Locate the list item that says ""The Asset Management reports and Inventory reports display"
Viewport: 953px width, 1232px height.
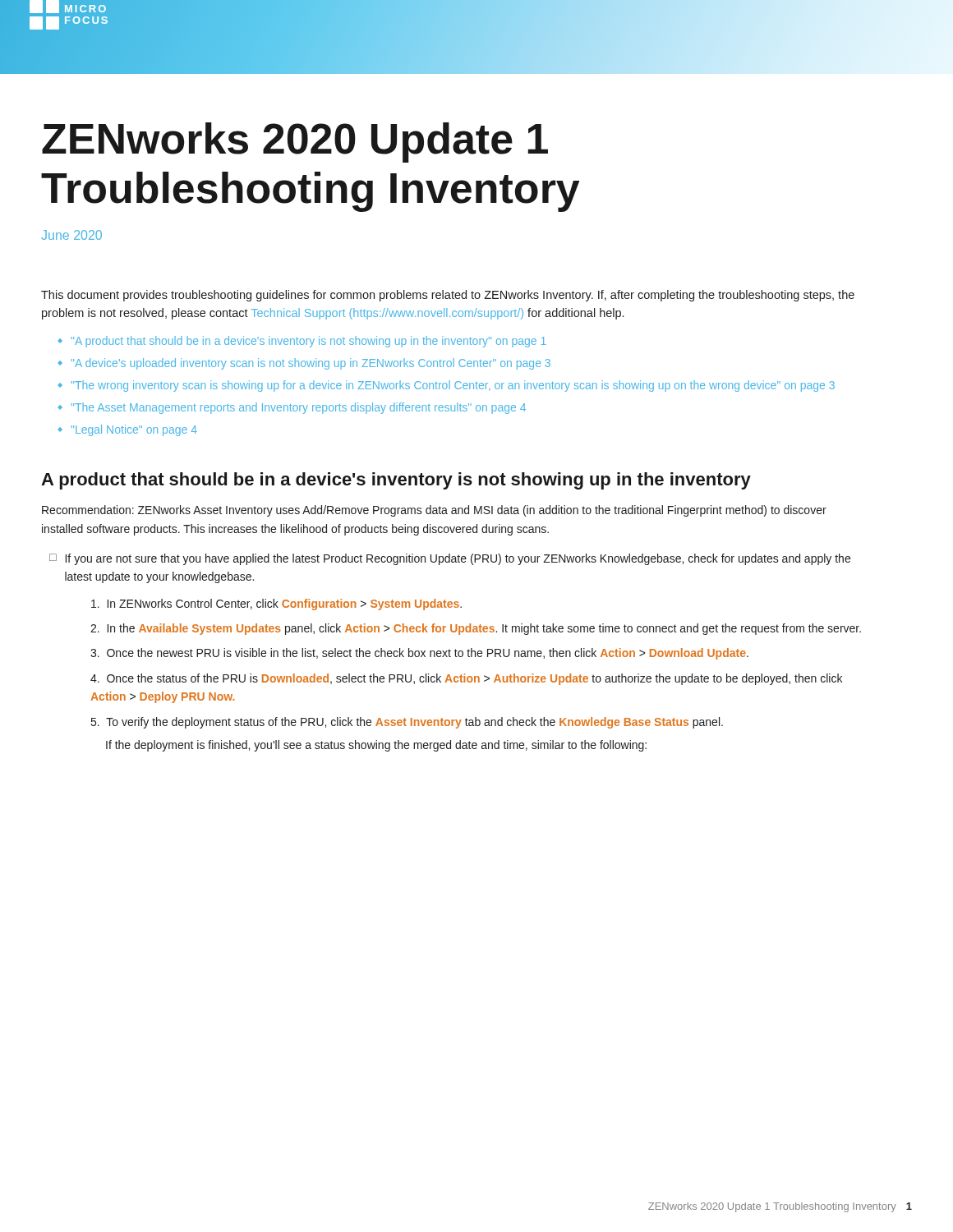point(298,407)
